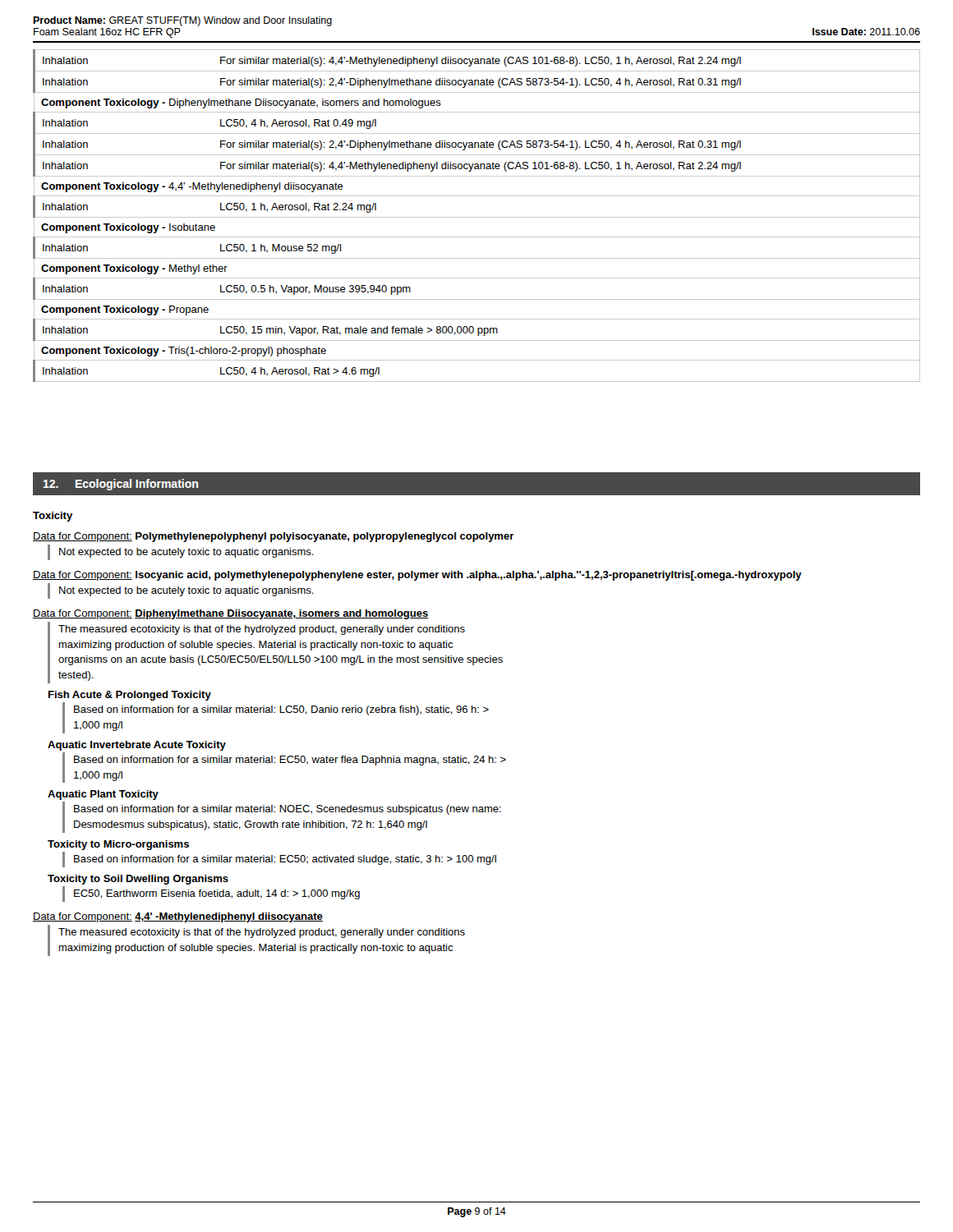
Task: Find the section header that reads "12. Ecological Information"
Action: pyautogui.click(x=121, y=484)
